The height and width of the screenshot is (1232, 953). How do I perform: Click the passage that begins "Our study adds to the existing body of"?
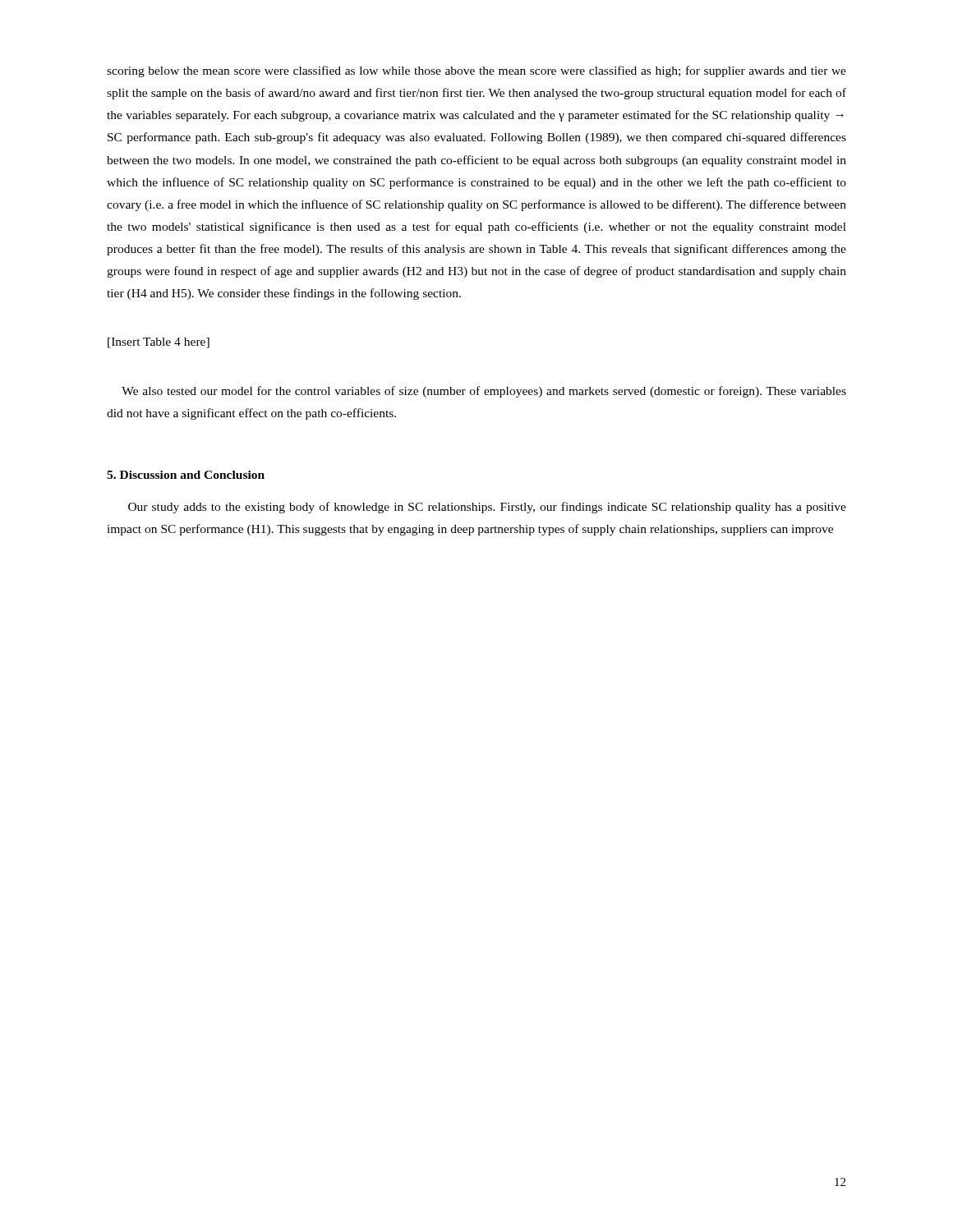point(476,517)
